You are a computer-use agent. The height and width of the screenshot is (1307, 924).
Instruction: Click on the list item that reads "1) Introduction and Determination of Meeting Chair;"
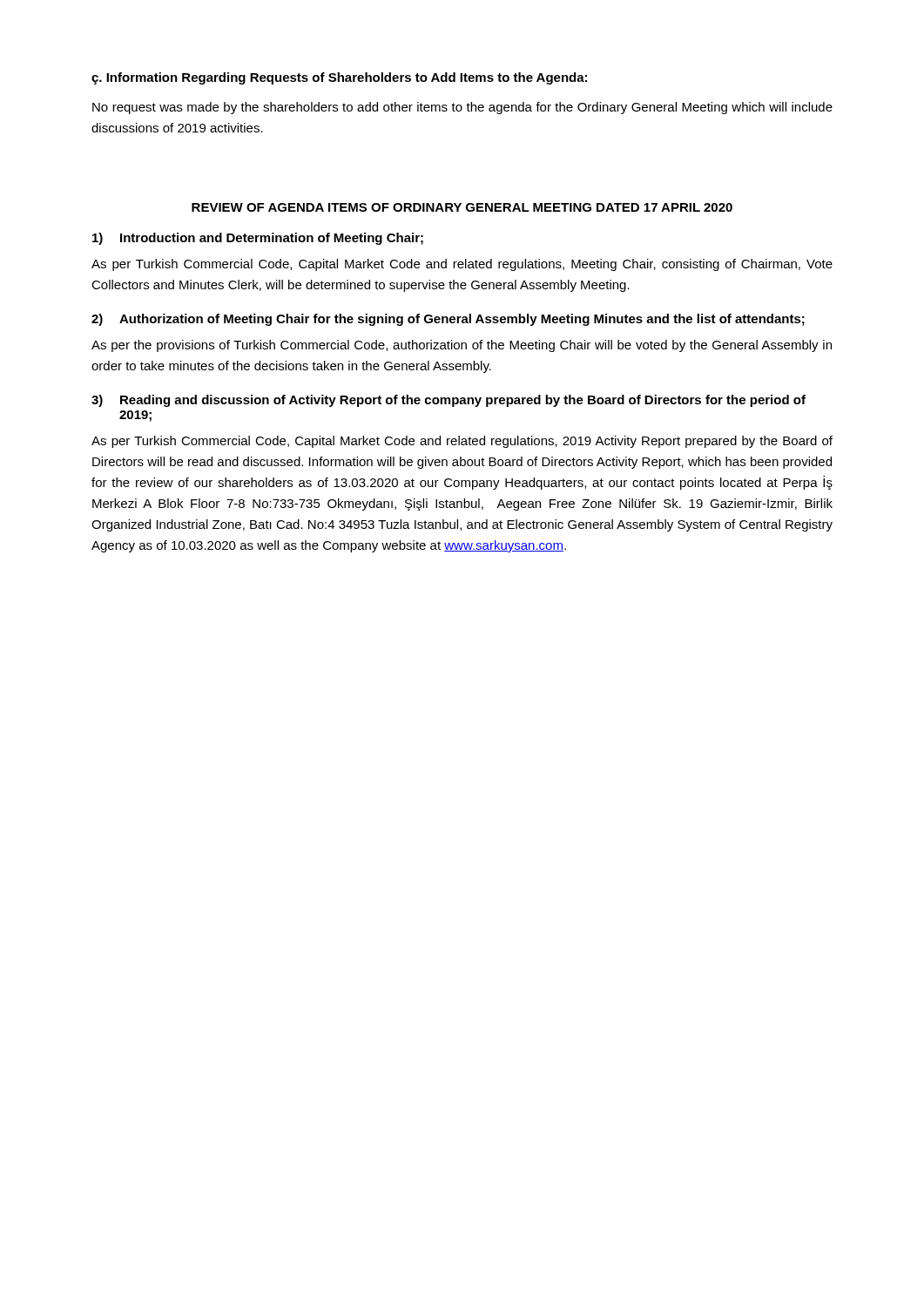[x=258, y=237]
